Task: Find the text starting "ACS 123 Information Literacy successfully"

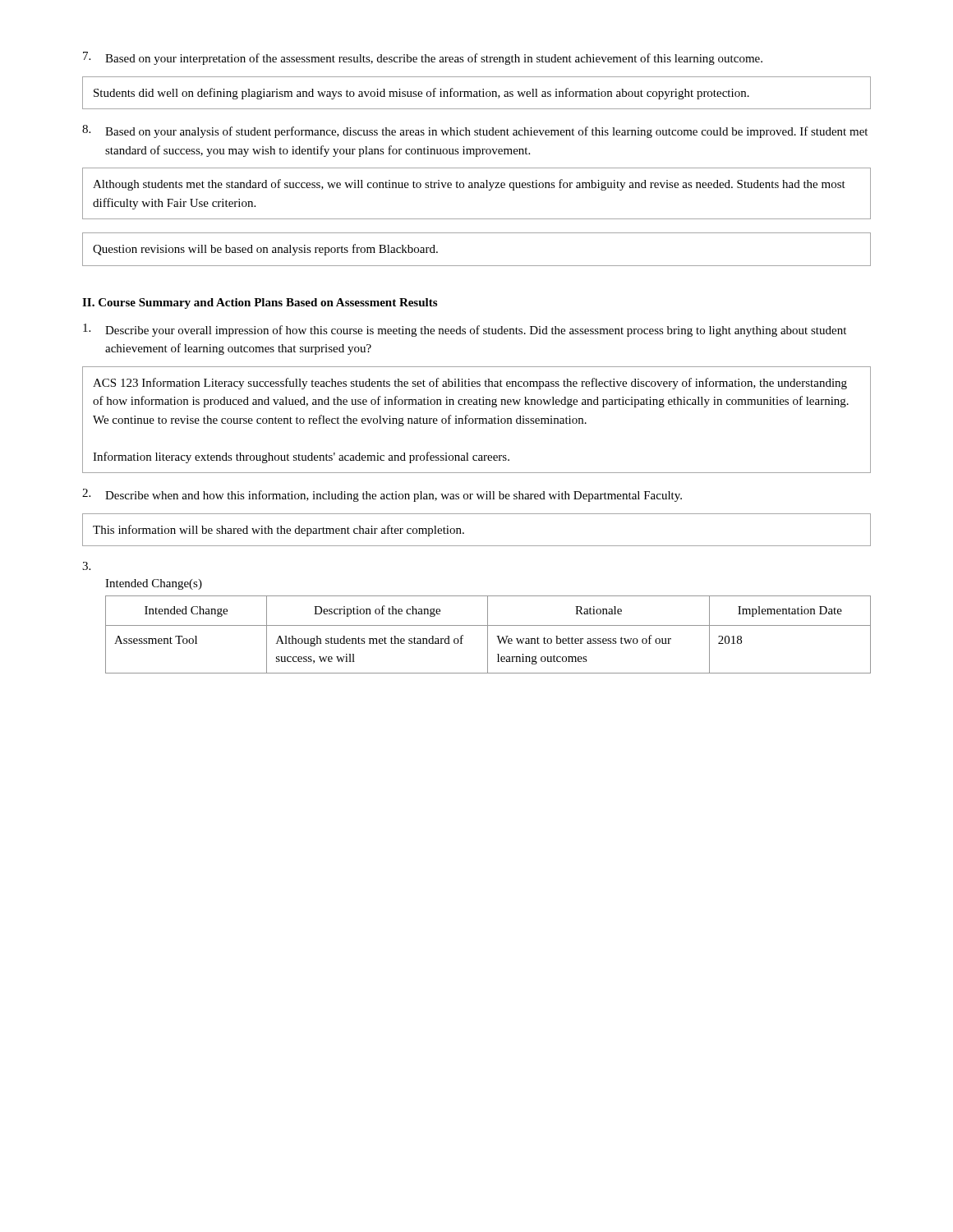Action: (x=472, y=419)
